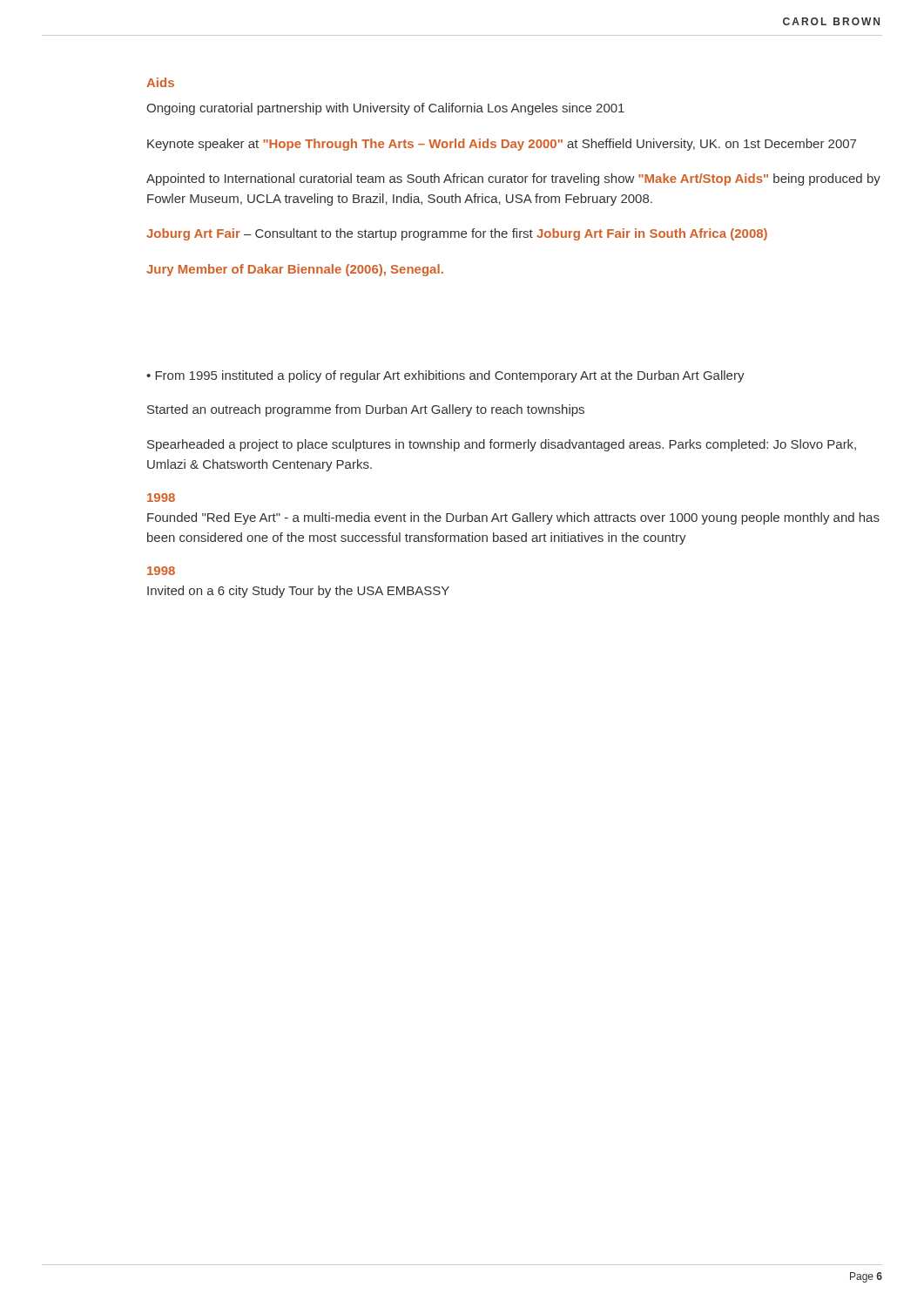
Task: Find the block on this page that starts "Started an outreach programme from"
Action: click(x=366, y=409)
